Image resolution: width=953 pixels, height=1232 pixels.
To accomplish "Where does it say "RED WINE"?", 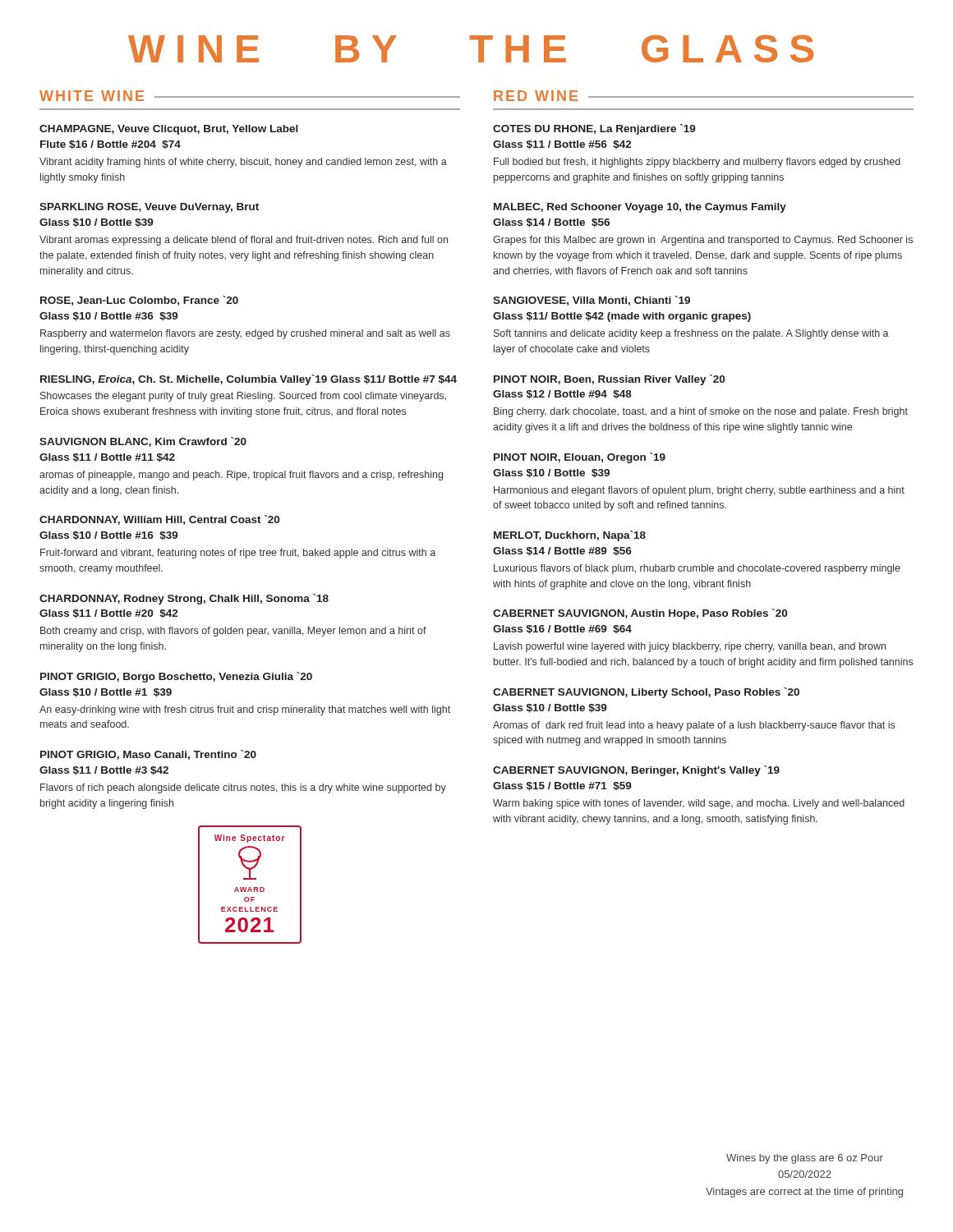I will pyautogui.click(x=536, y=96).
